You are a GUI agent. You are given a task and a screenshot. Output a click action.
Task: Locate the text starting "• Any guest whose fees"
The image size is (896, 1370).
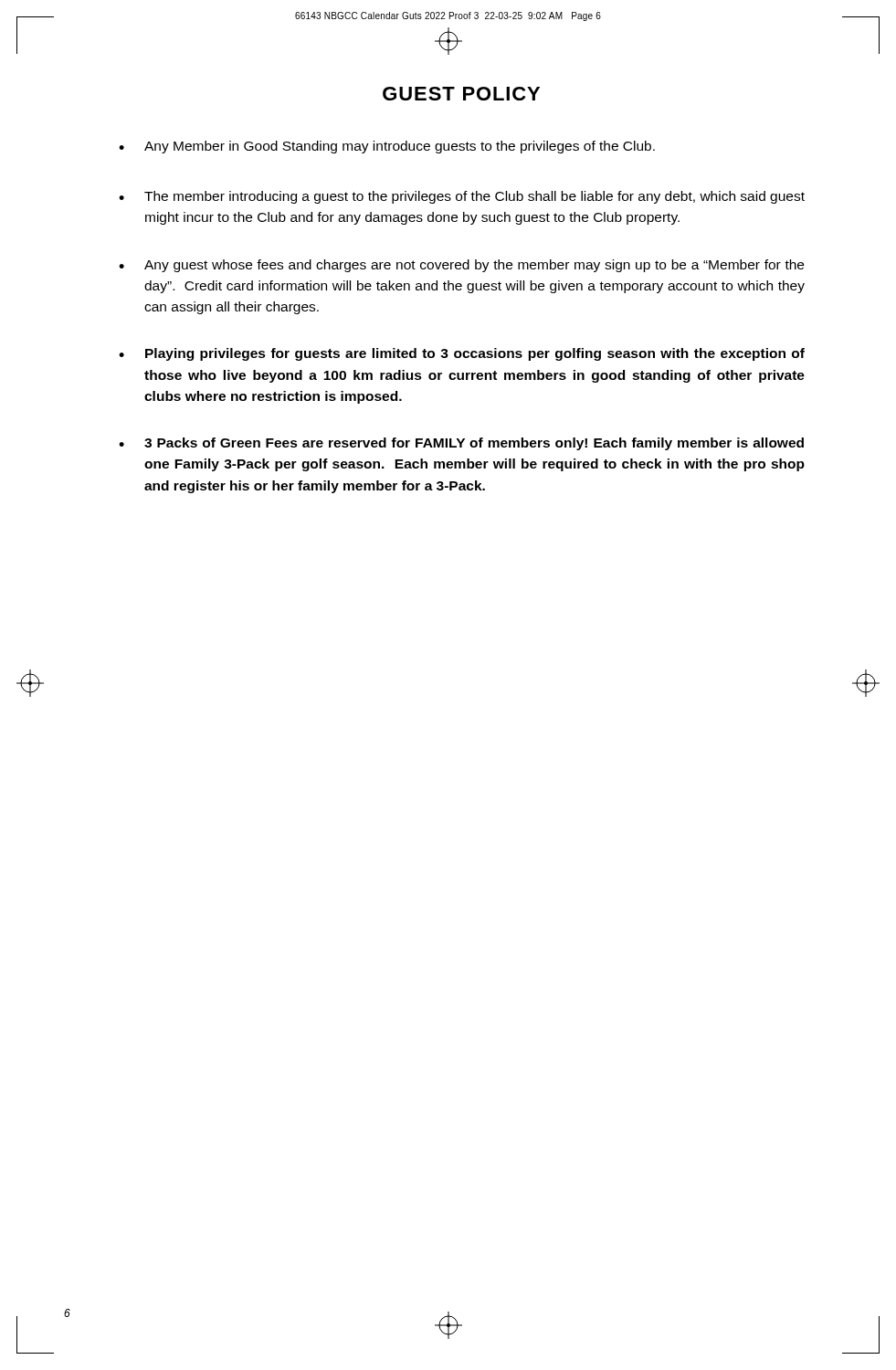pos(462,285)
